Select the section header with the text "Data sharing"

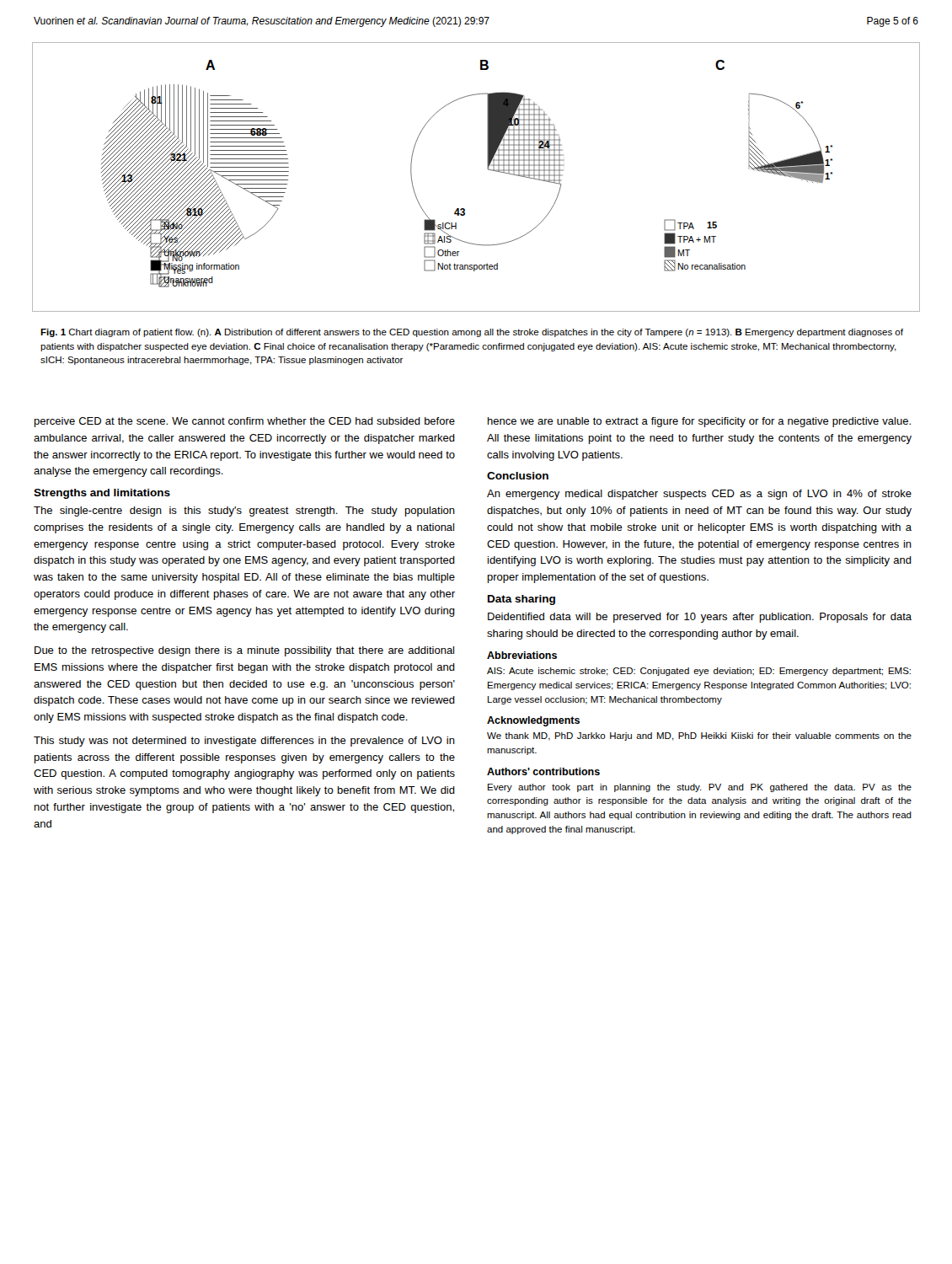521,599
